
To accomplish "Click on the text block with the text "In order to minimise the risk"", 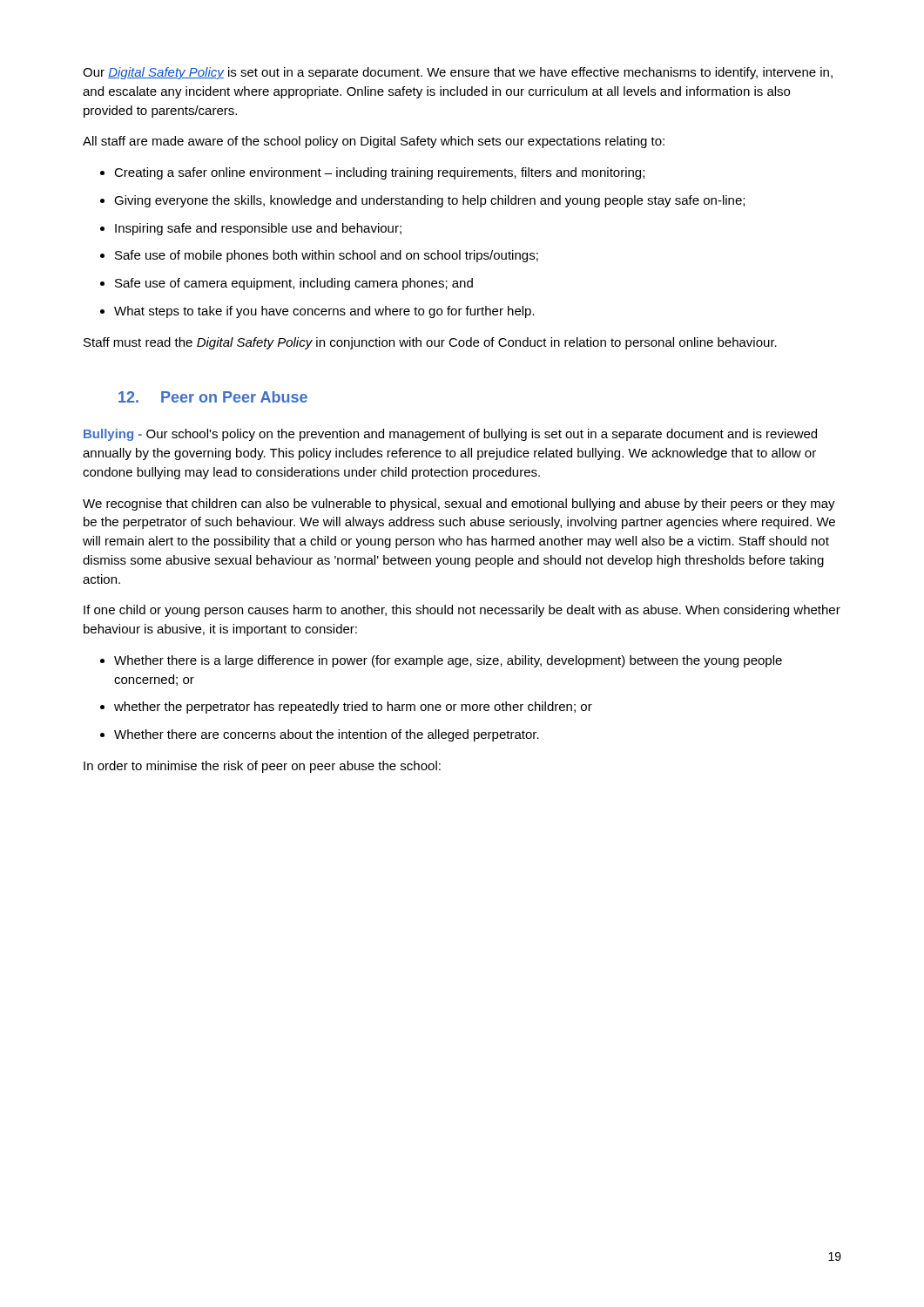I will point(262,767).
